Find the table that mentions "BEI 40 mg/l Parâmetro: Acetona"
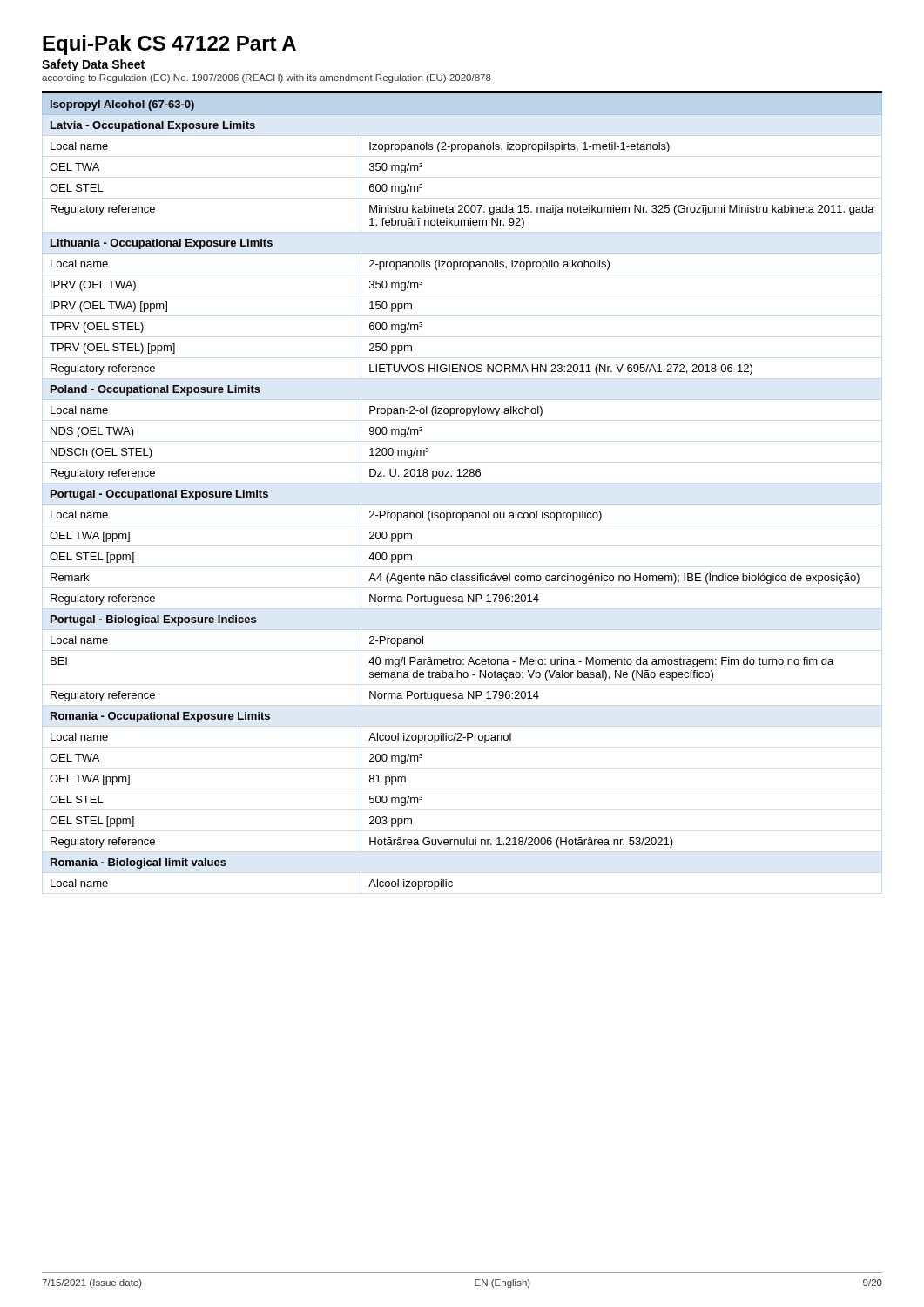 pos(462,667)
